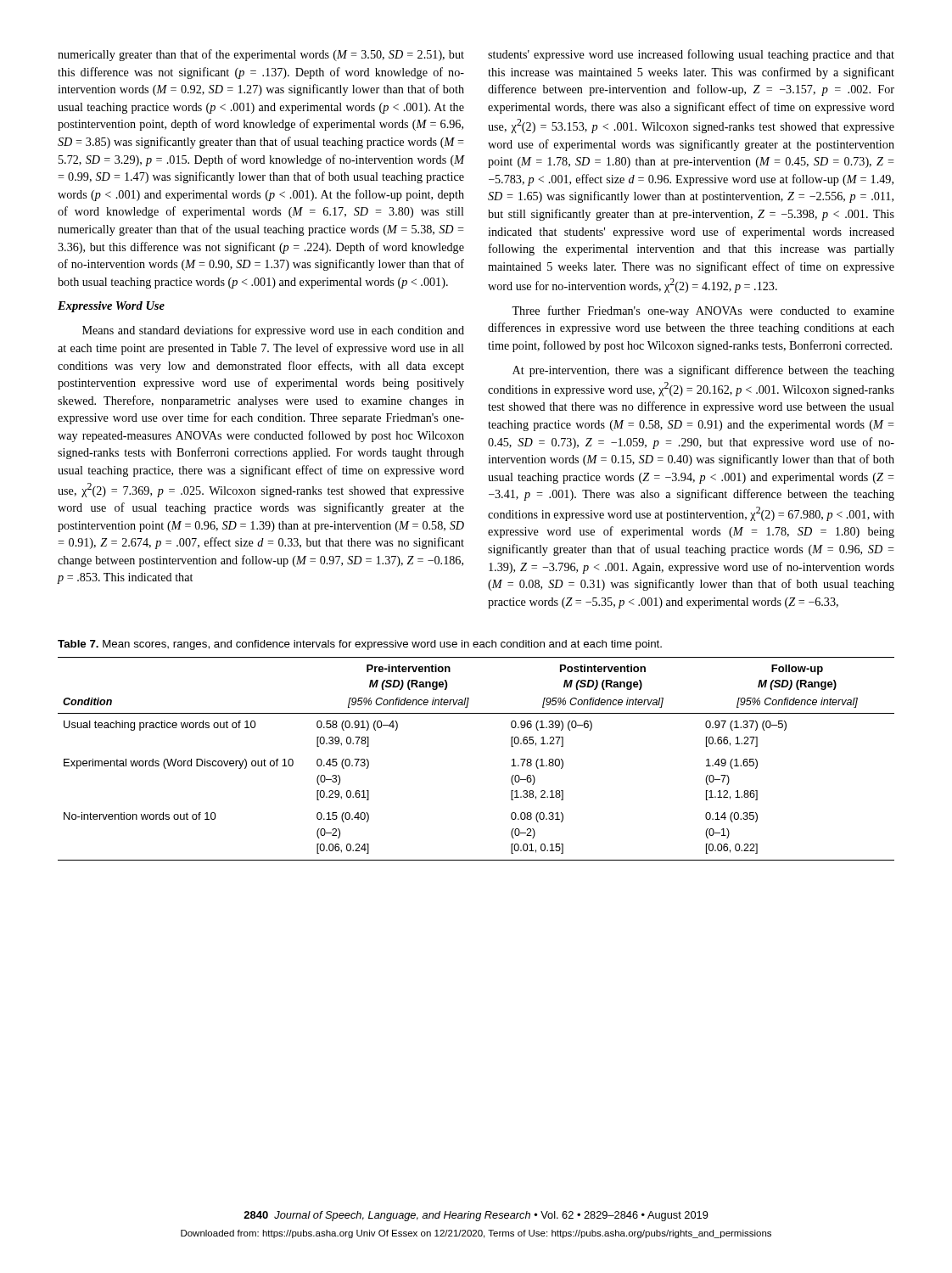Locate the caption

360,644
